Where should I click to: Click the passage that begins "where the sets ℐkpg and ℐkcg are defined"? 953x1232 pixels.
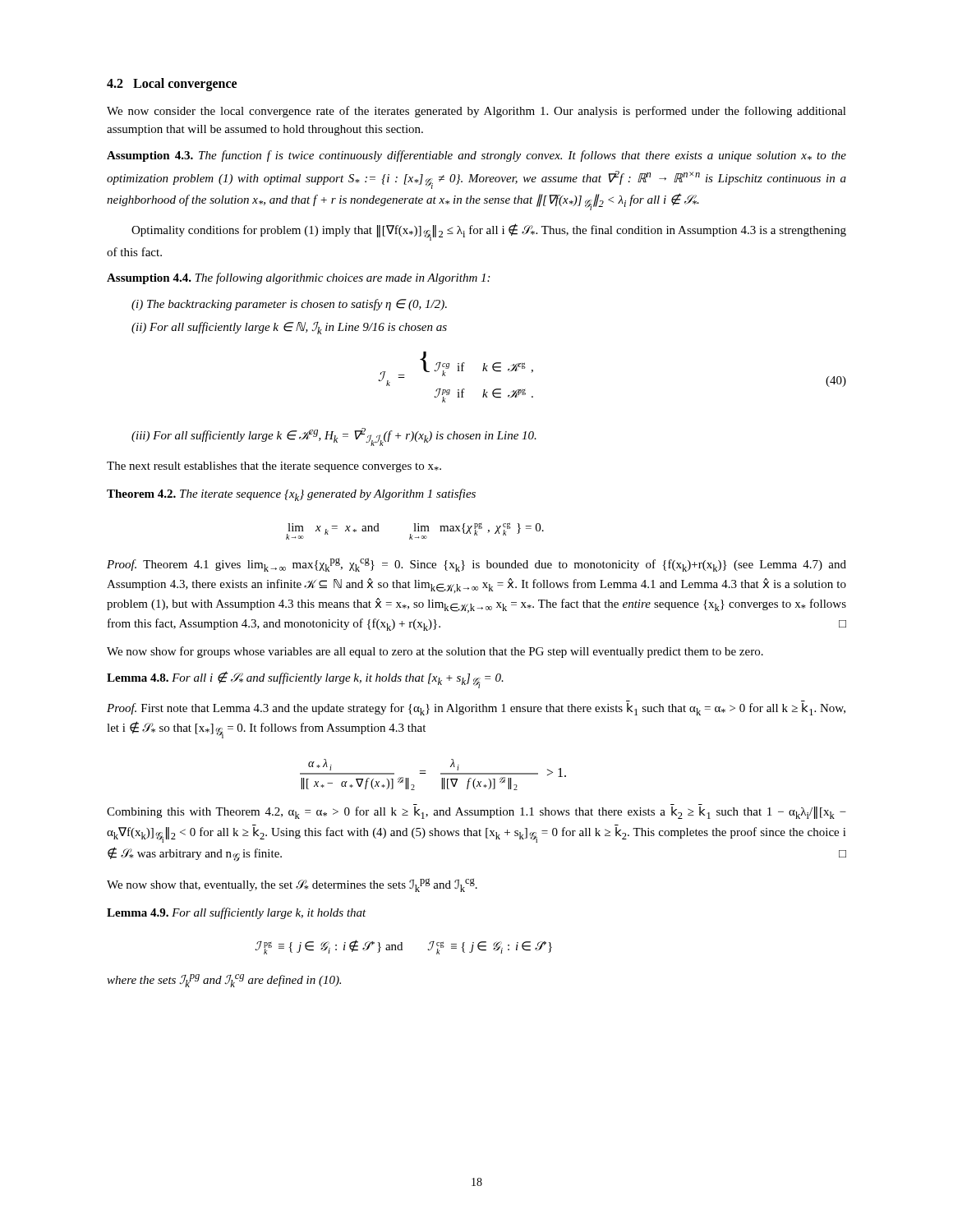point(225,980)
